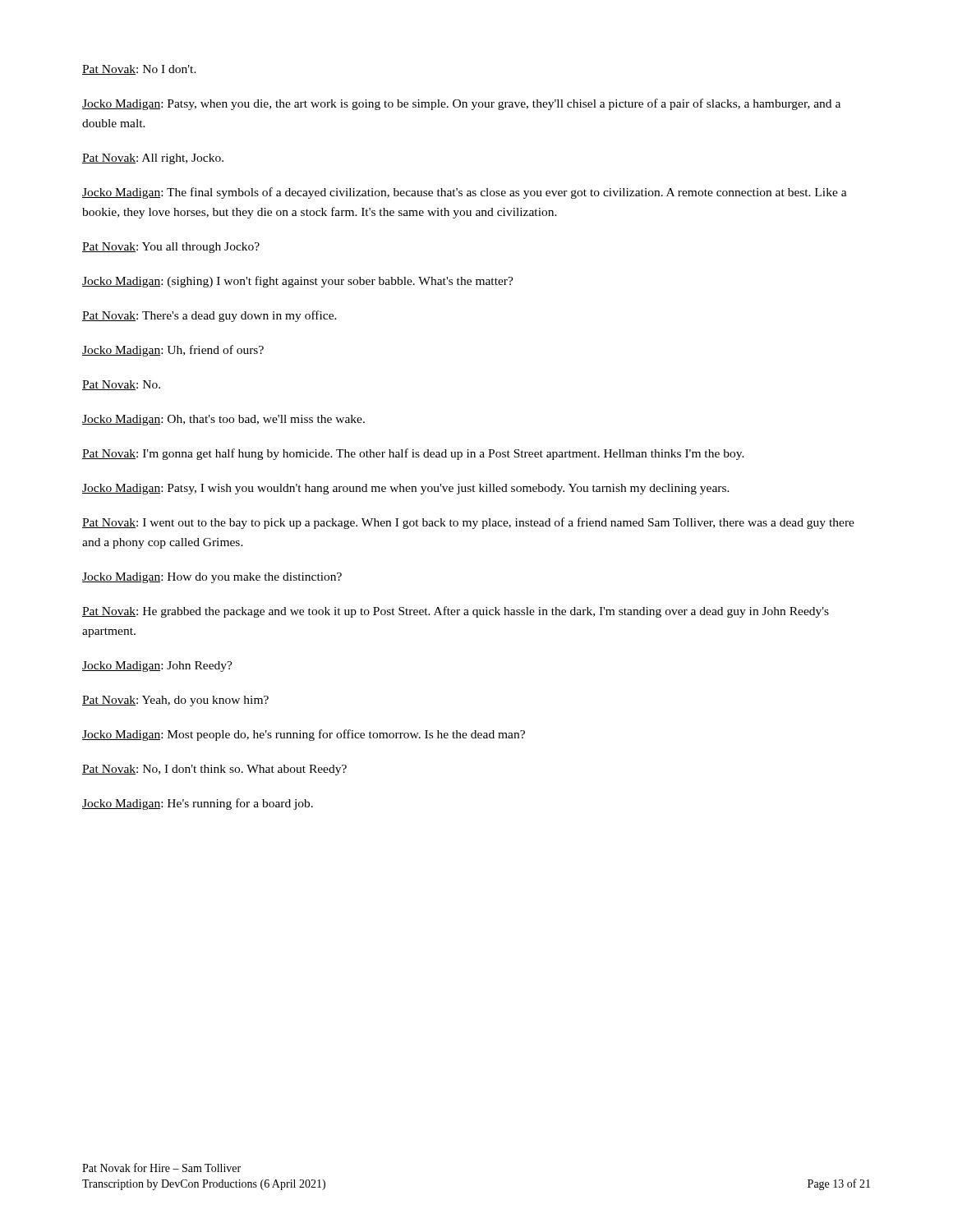Viewport: 953px width, 1232px height.
Task: Navigate to the block starting "Pat Novak: No, I don't think so."
Action: (215, 769)
